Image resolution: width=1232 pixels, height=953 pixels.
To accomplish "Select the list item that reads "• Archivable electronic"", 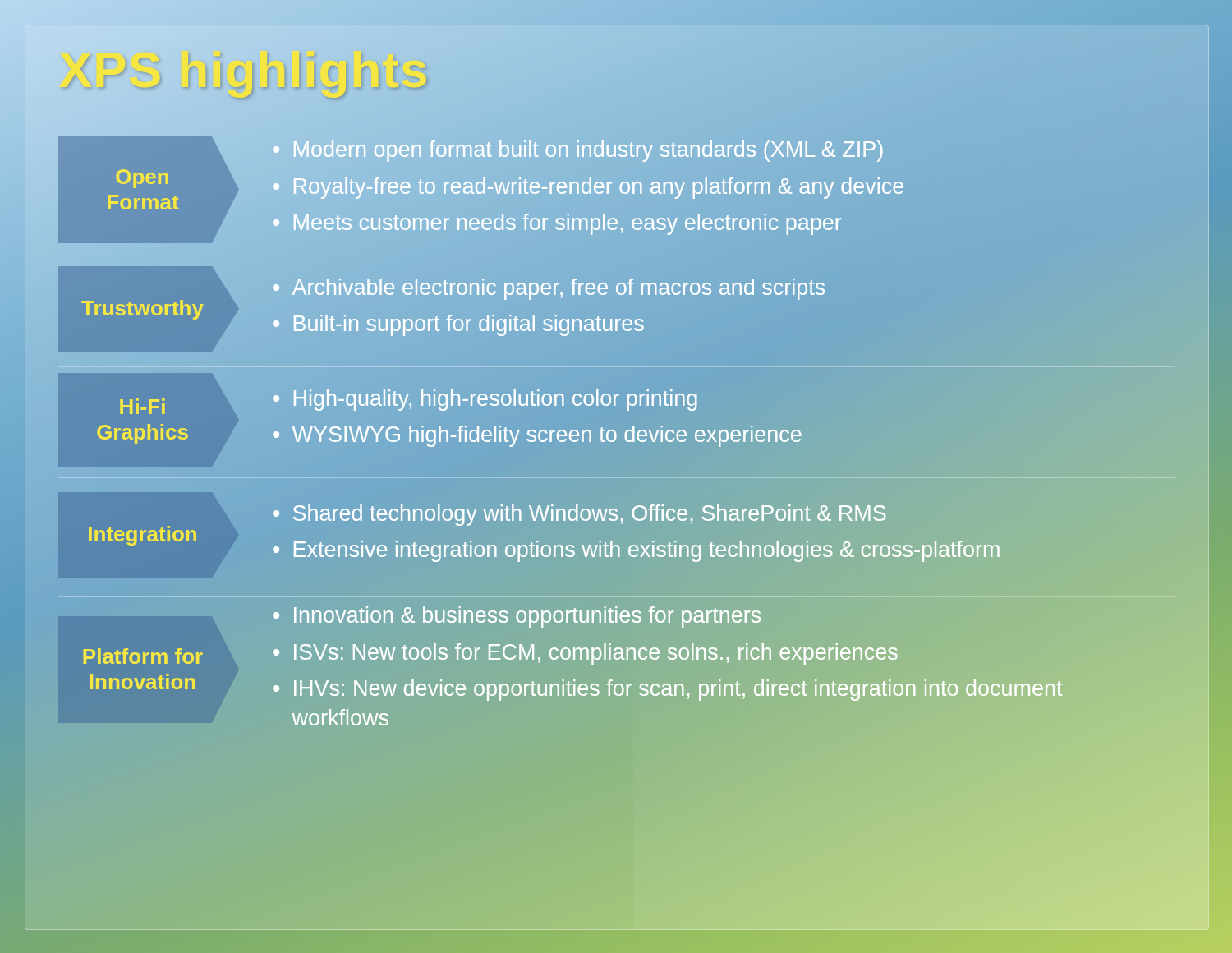I will [715, 288].
